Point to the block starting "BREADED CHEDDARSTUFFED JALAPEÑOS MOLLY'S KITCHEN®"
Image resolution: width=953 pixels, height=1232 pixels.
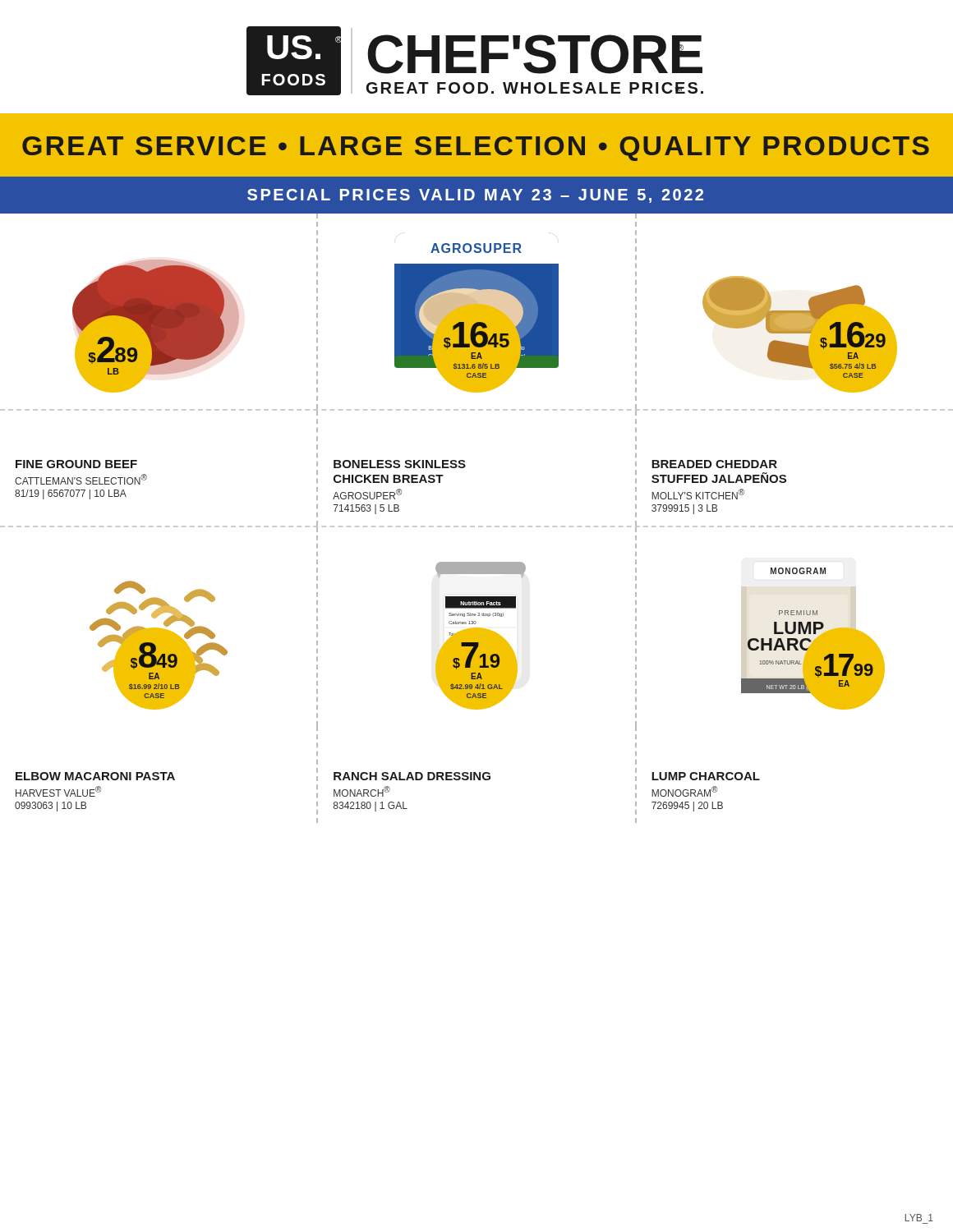click(796, 485)
